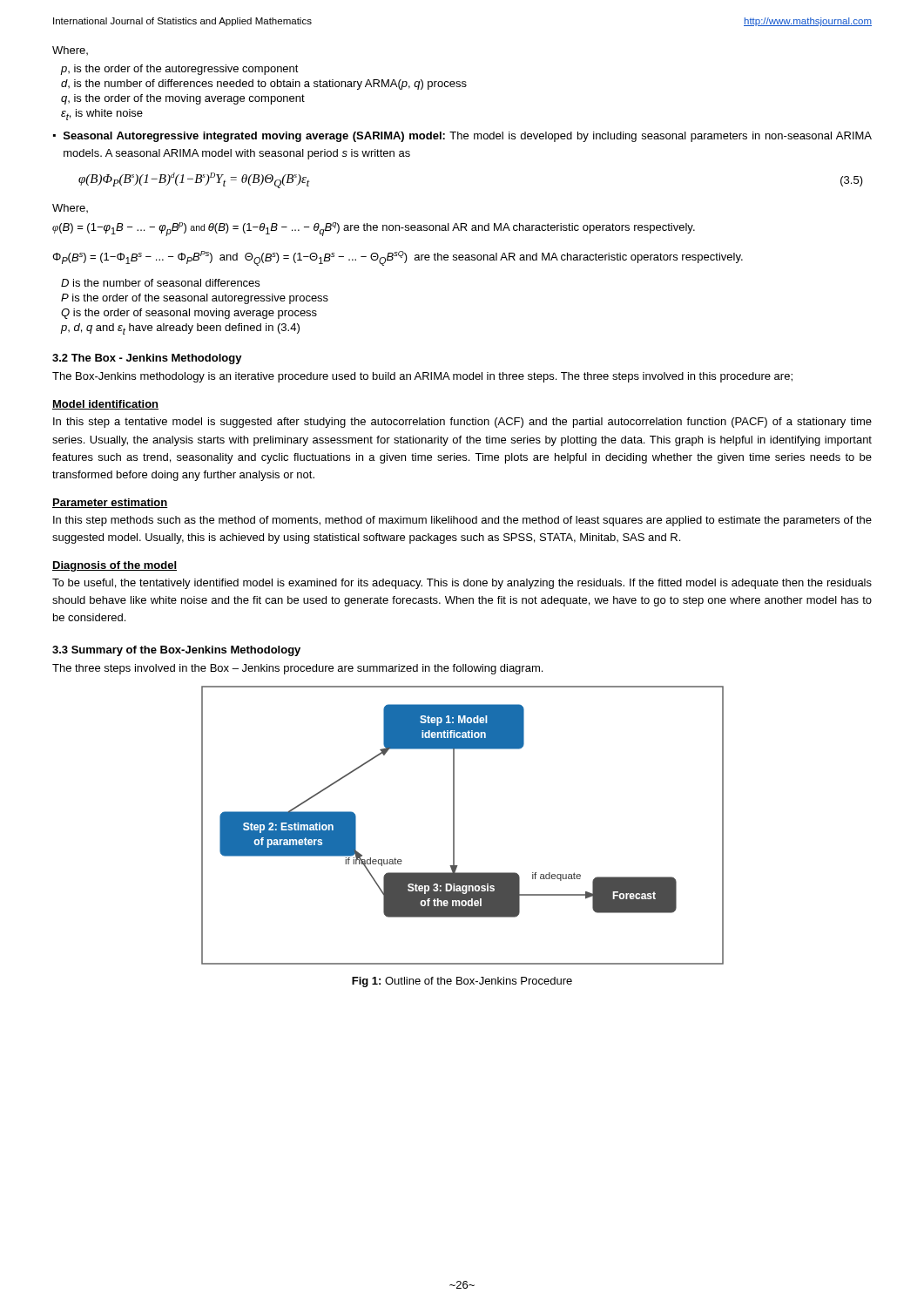Click the flowchart
The width and height of the screenshot is (924, 1307).
(x=462, y=826)
